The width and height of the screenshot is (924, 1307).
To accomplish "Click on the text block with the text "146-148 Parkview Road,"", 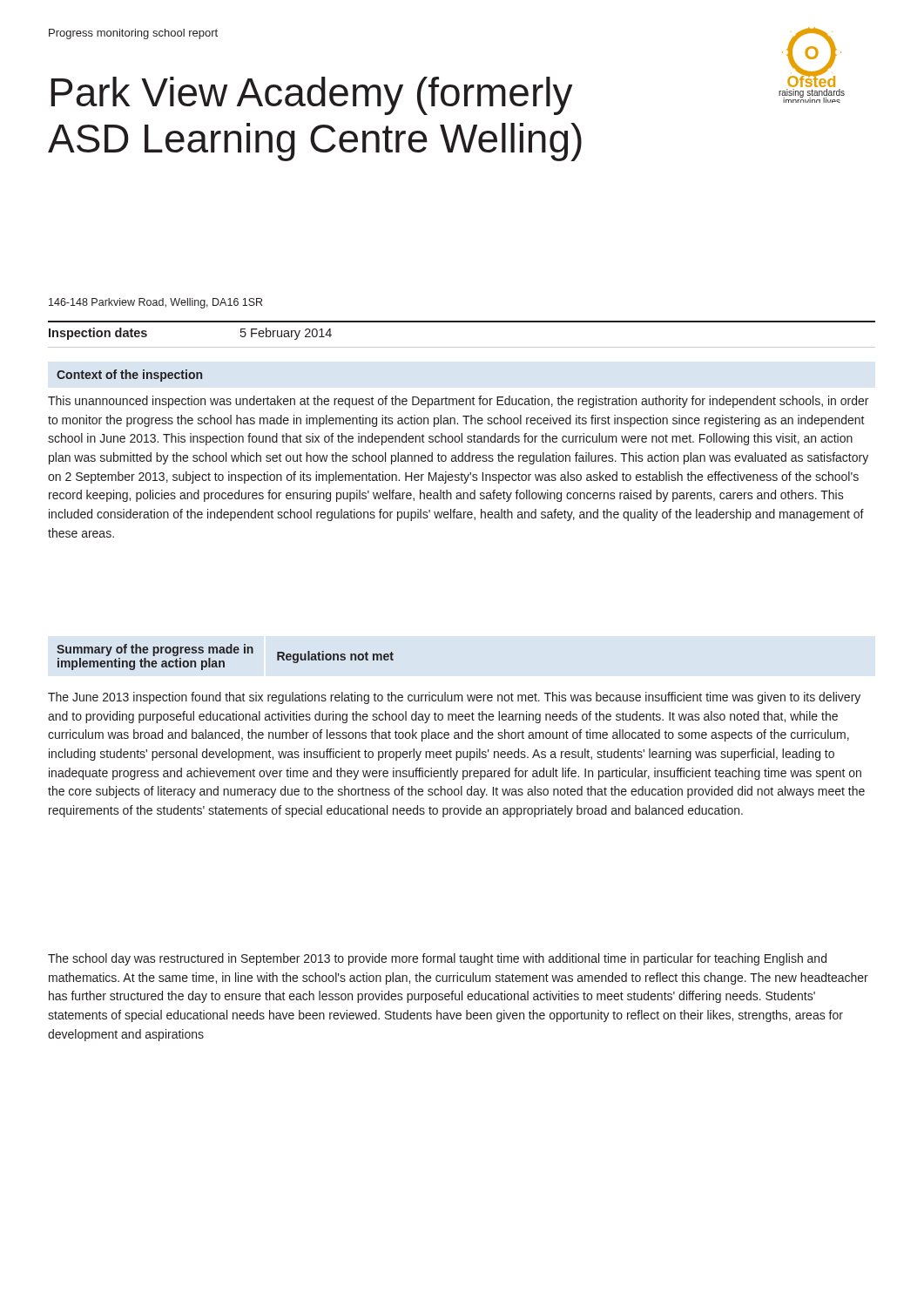I will click(156, 302).
